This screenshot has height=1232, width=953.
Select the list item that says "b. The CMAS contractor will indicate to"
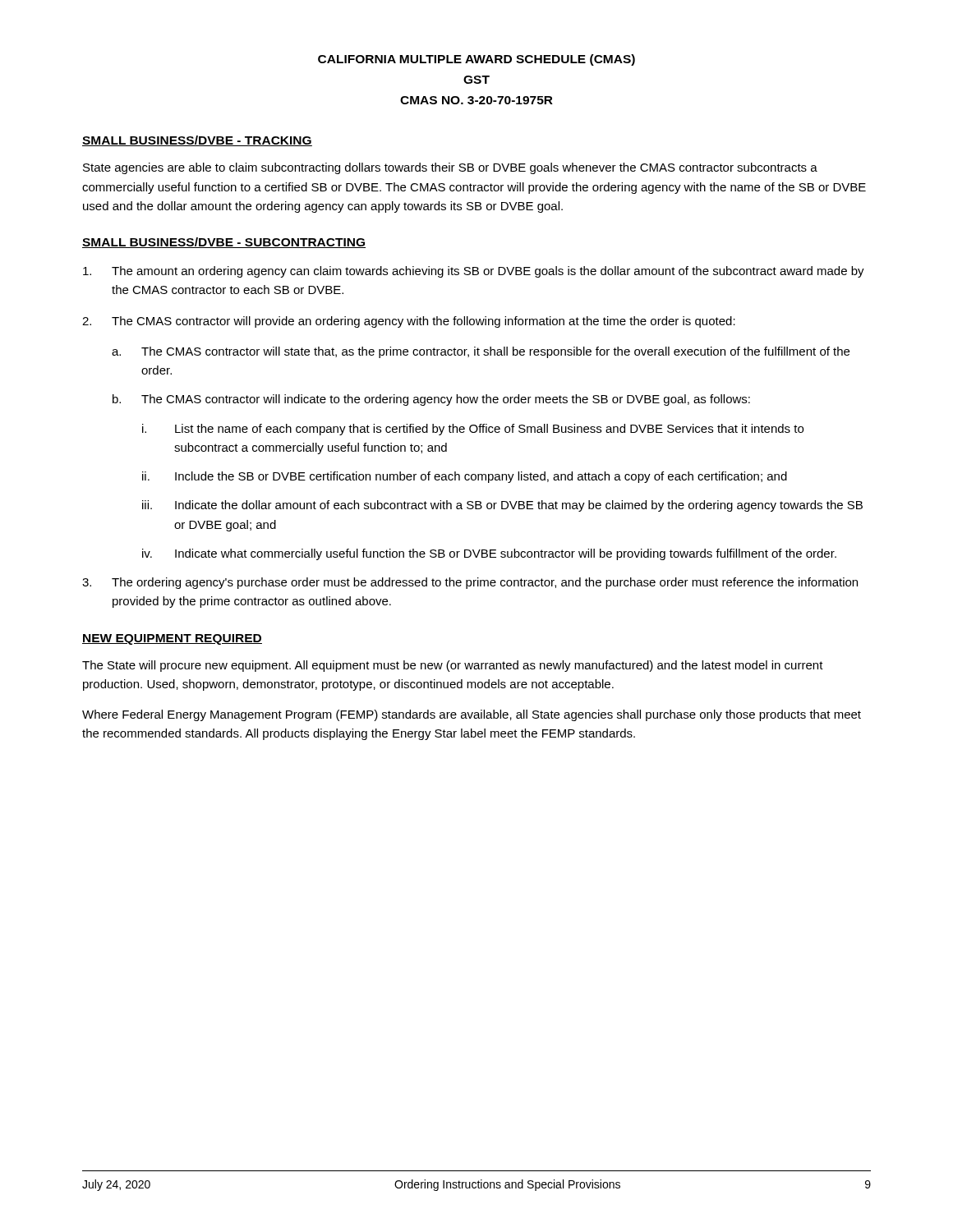point(491,399)
